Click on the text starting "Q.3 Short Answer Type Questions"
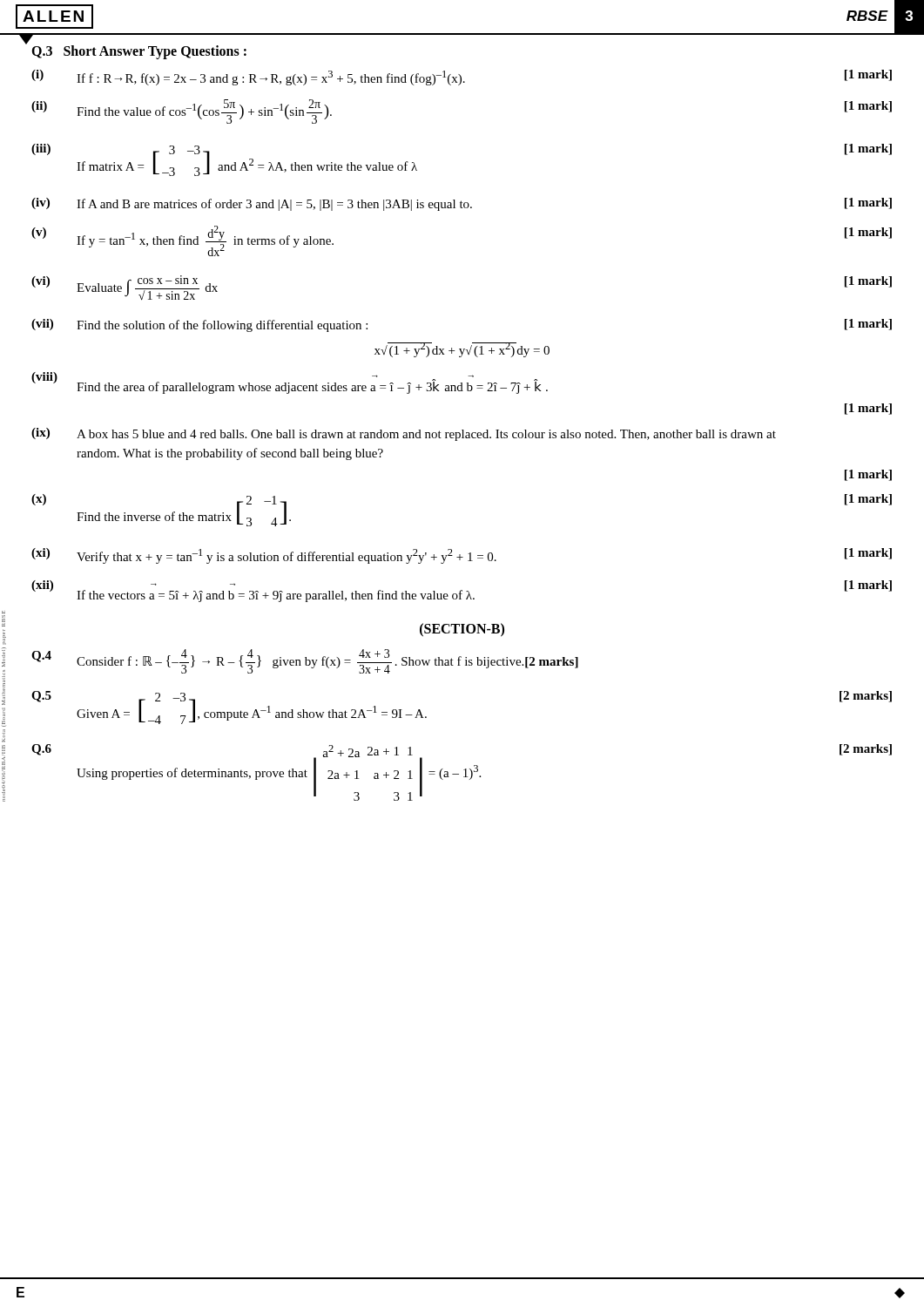 (x=139, y=51)
